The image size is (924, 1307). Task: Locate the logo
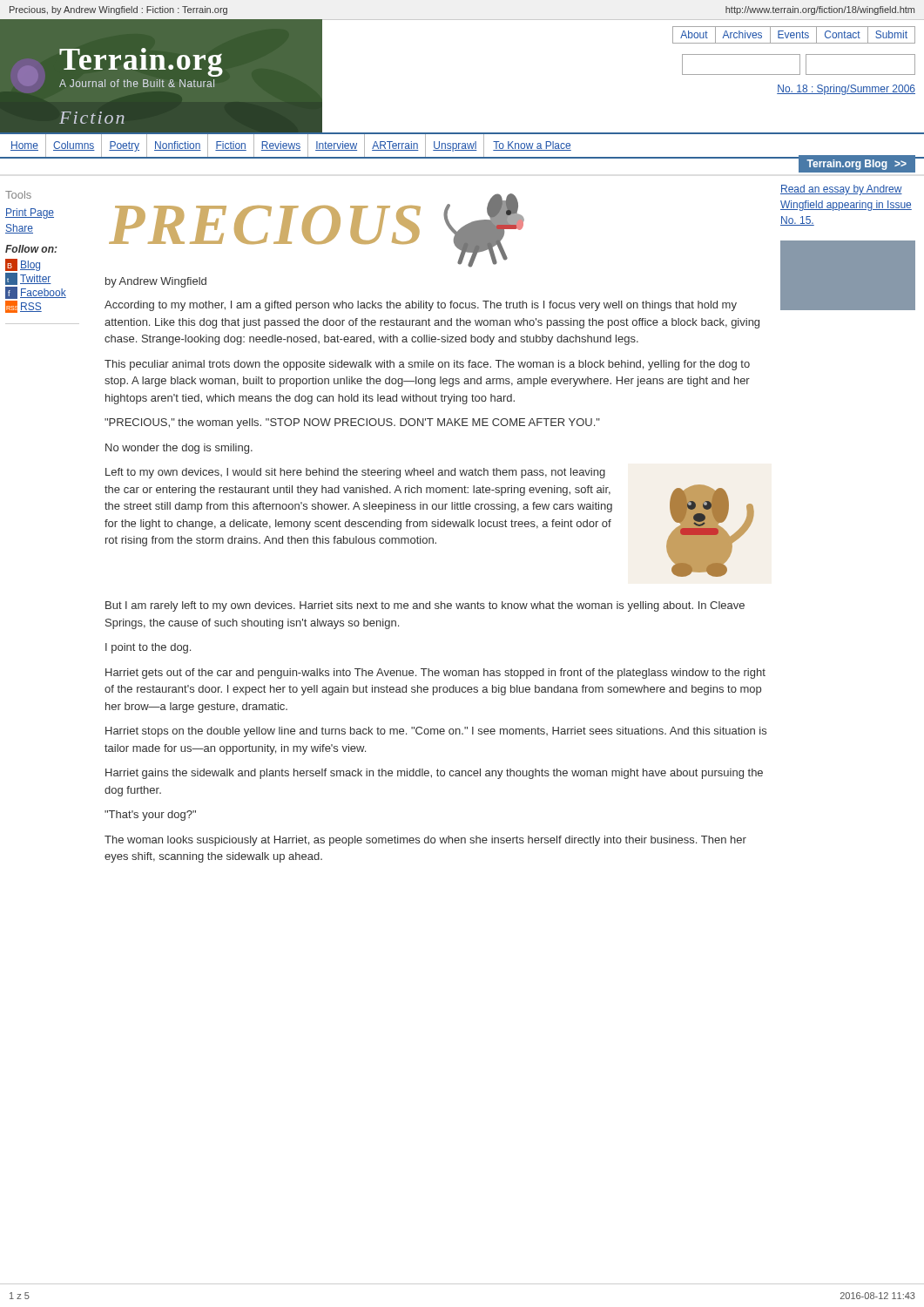[161, 76]
